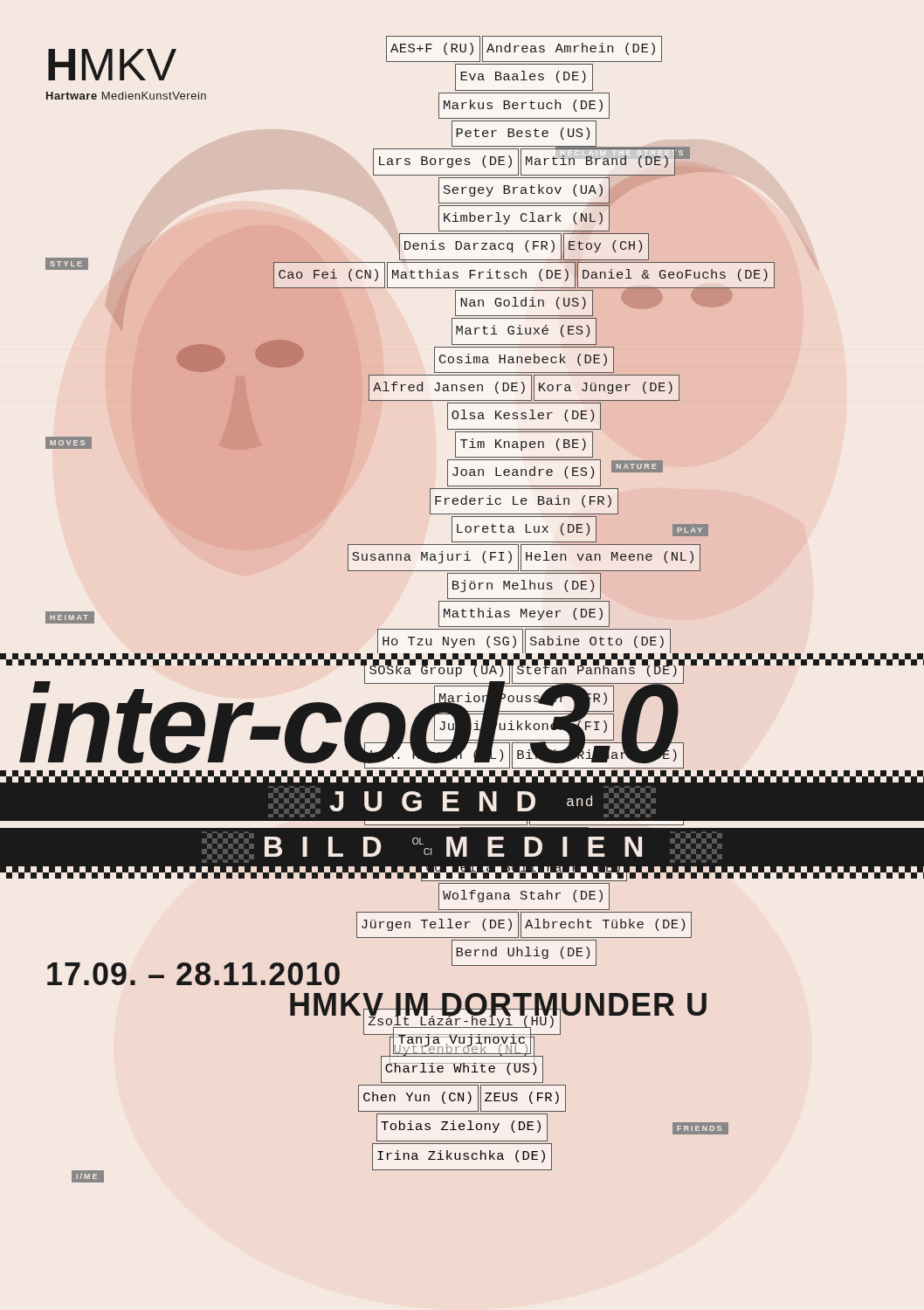This screenshot has width=924, height=1310.
Task: Locate the list item with the text "AES+F (RU)Andreas Amrhein"
Action: point(524,501)
